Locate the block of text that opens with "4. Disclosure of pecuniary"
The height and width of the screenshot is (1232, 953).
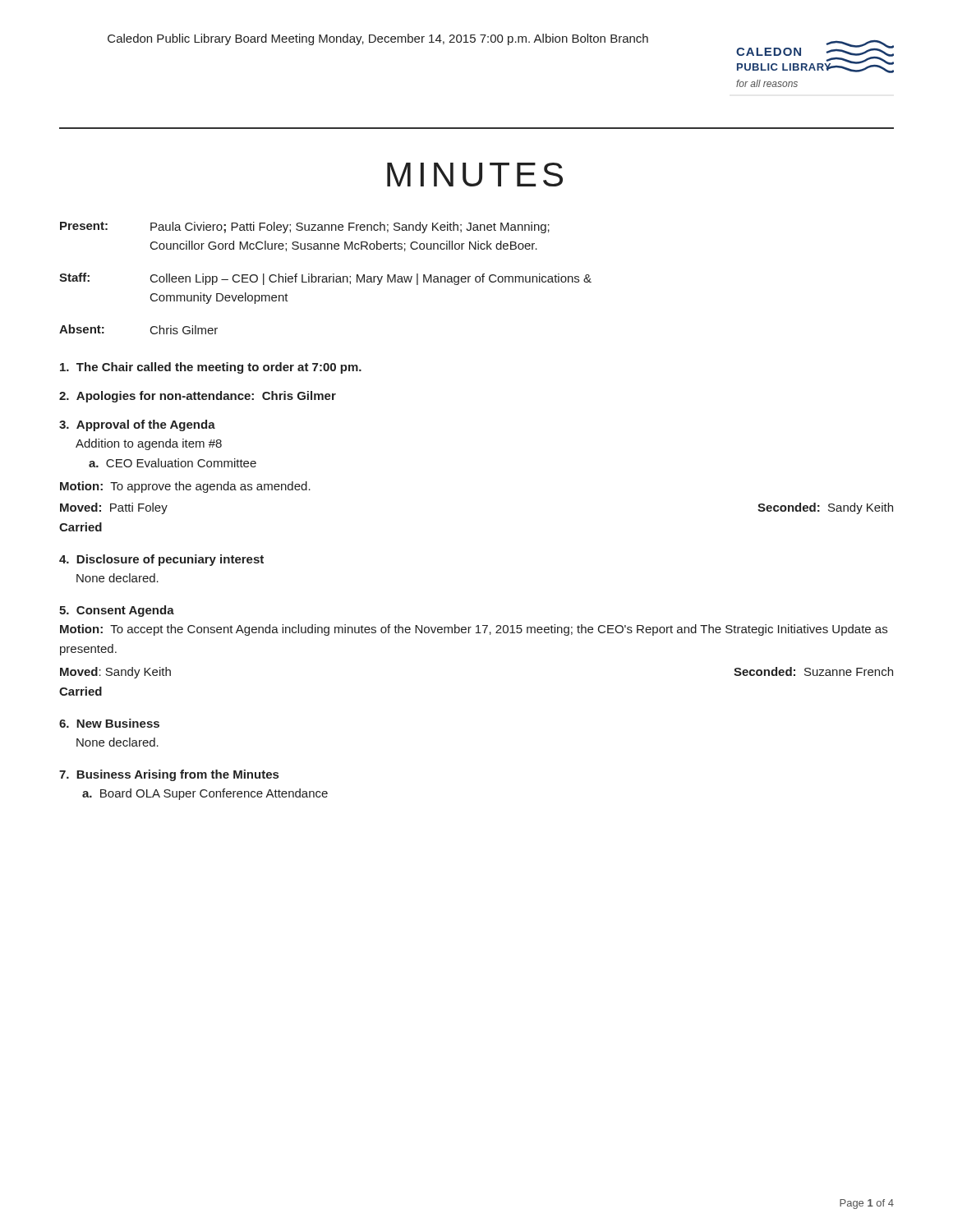tap(161, 560)
